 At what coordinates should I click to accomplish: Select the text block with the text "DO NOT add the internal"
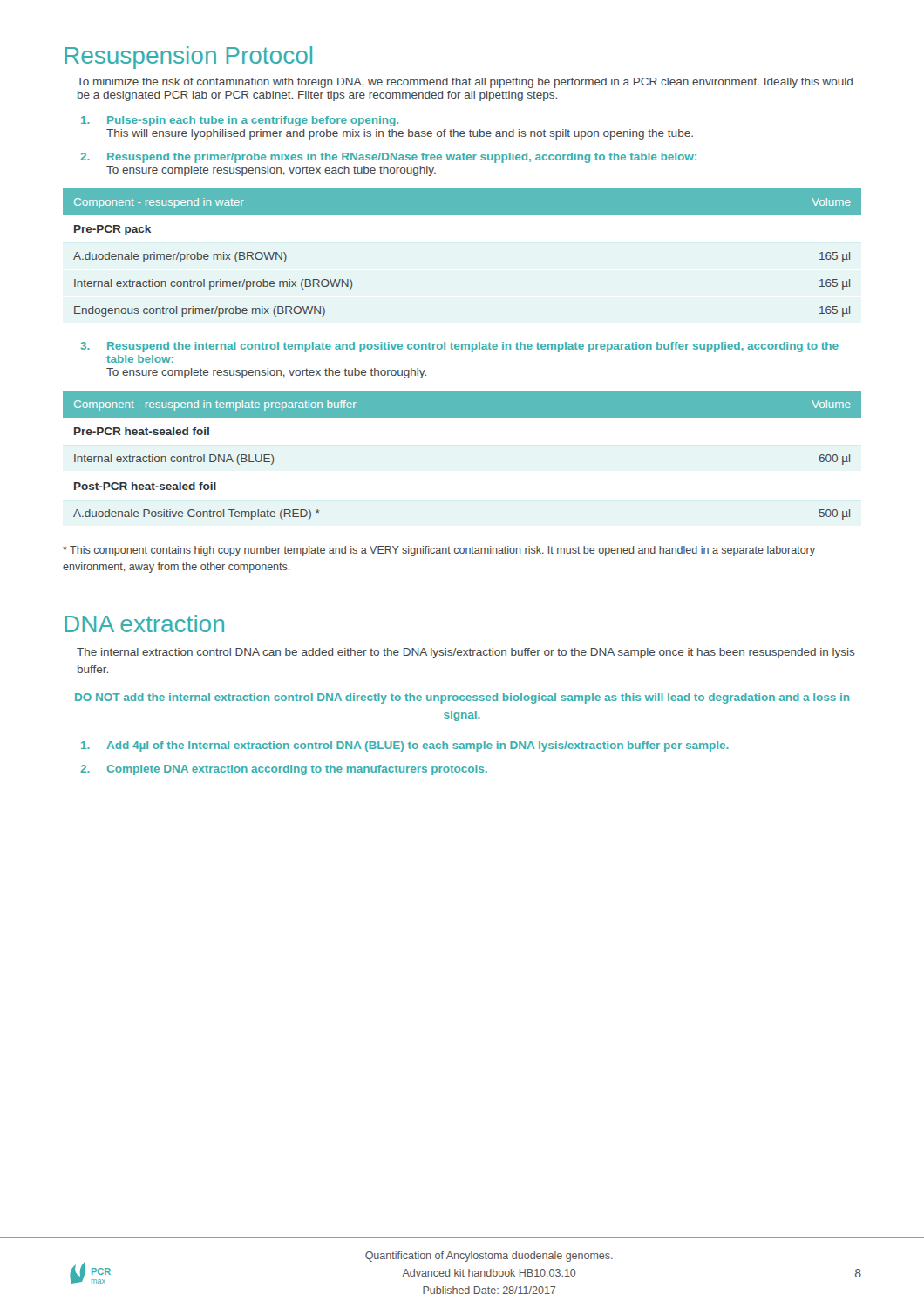tap(462, 706)
